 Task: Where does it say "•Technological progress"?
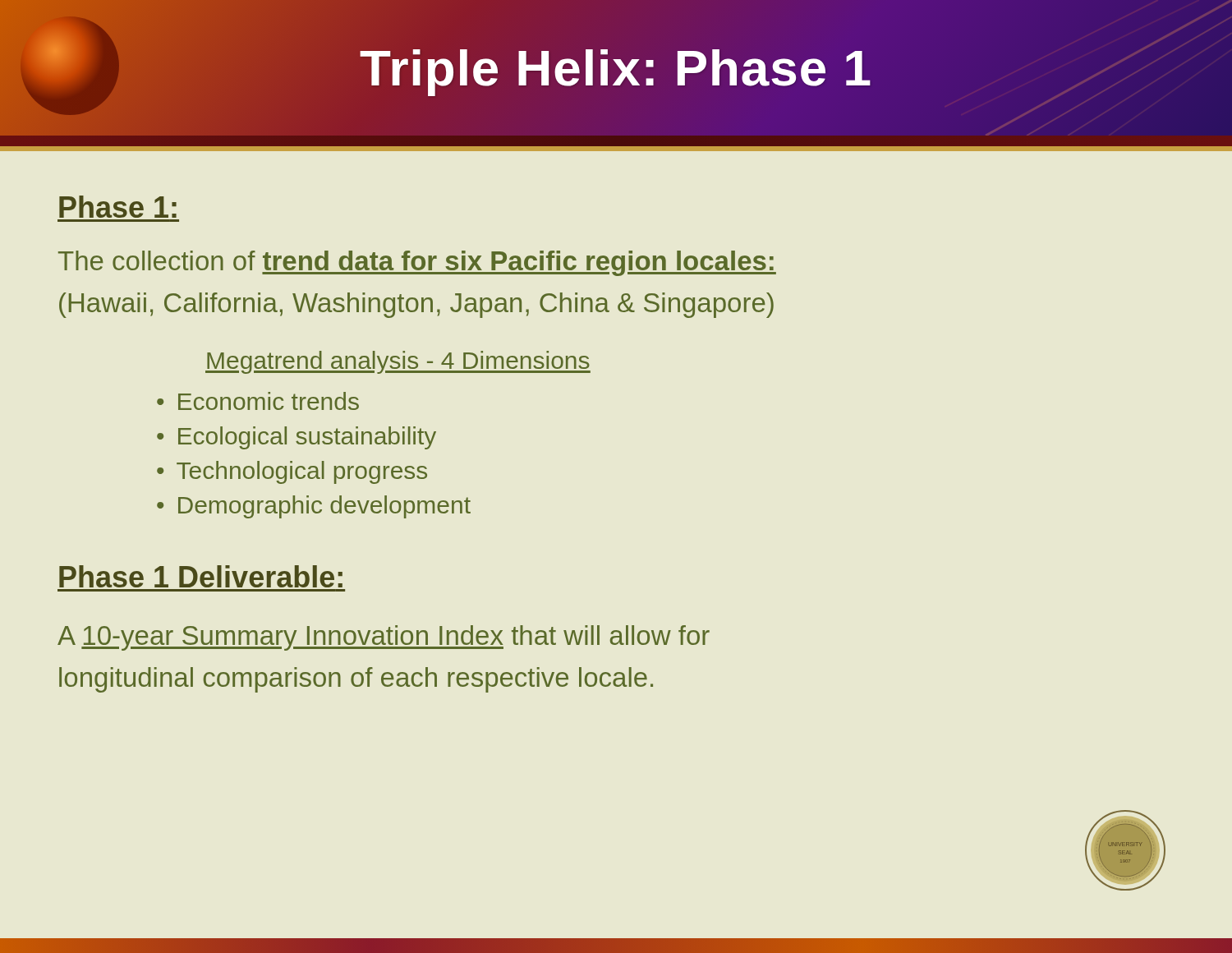point(292,471)
